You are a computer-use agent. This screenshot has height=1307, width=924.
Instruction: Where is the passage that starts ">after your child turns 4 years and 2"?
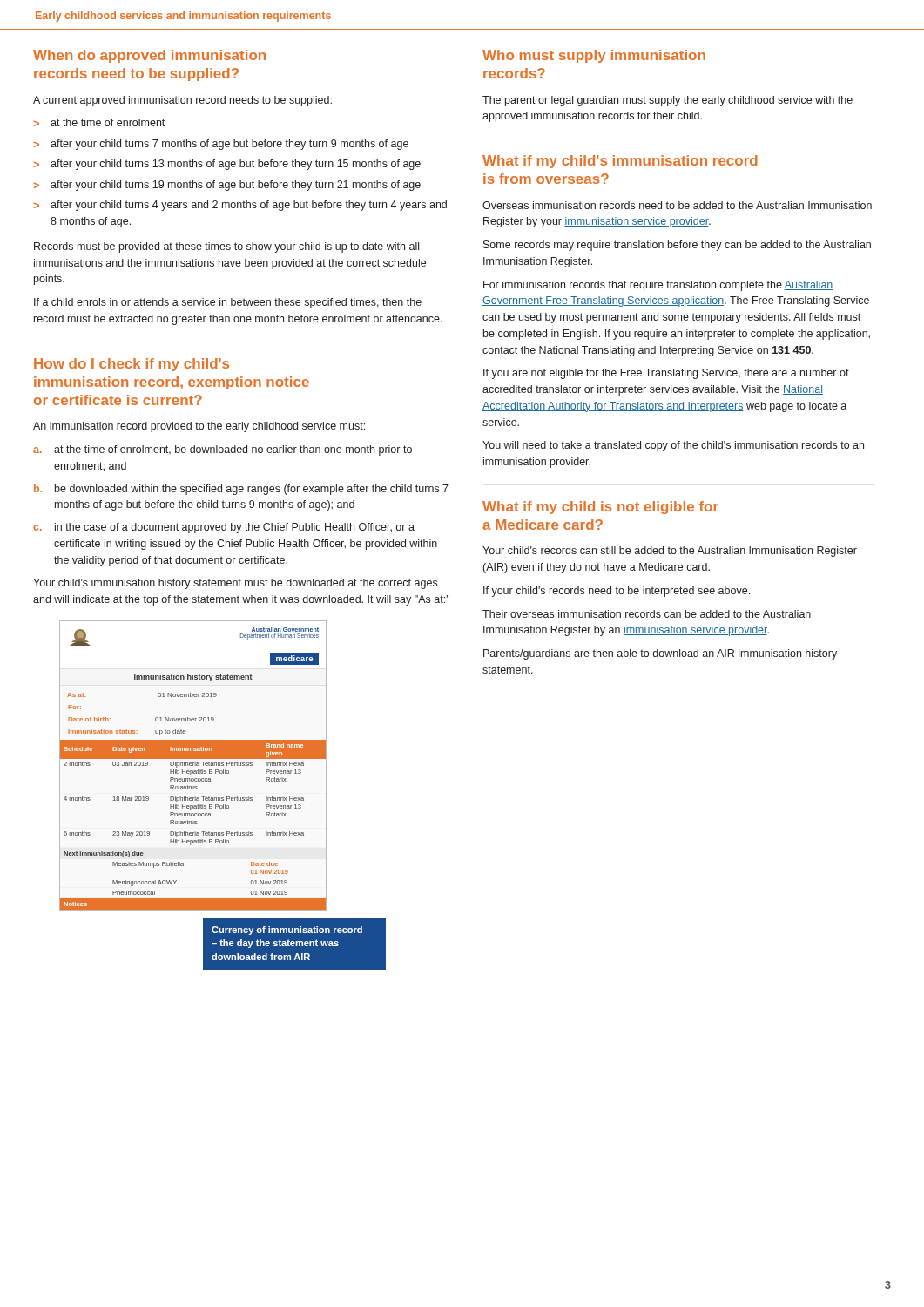click(242, 213)
